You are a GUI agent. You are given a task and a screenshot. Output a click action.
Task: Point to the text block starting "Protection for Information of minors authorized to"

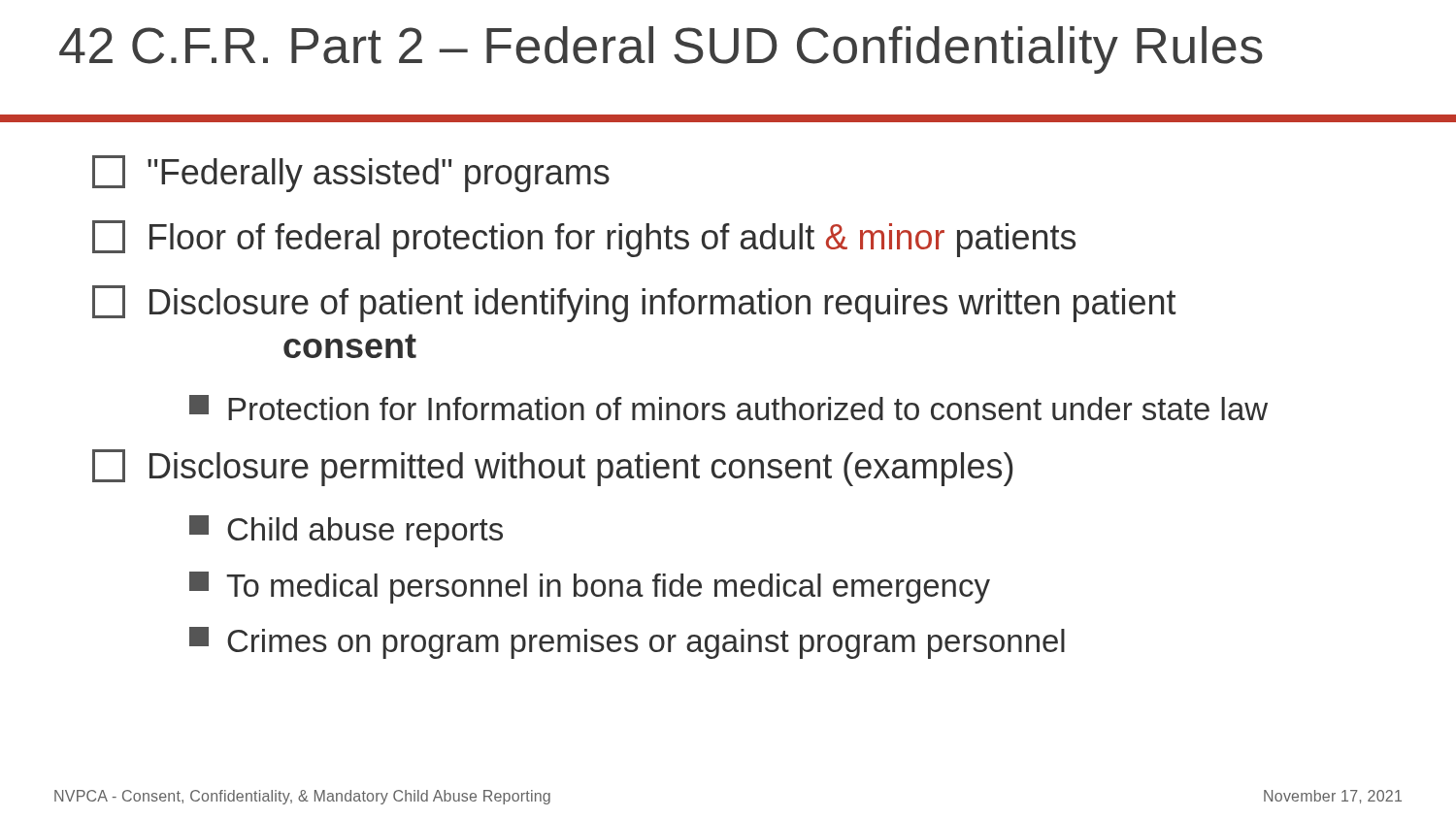(x=729, y=409)
